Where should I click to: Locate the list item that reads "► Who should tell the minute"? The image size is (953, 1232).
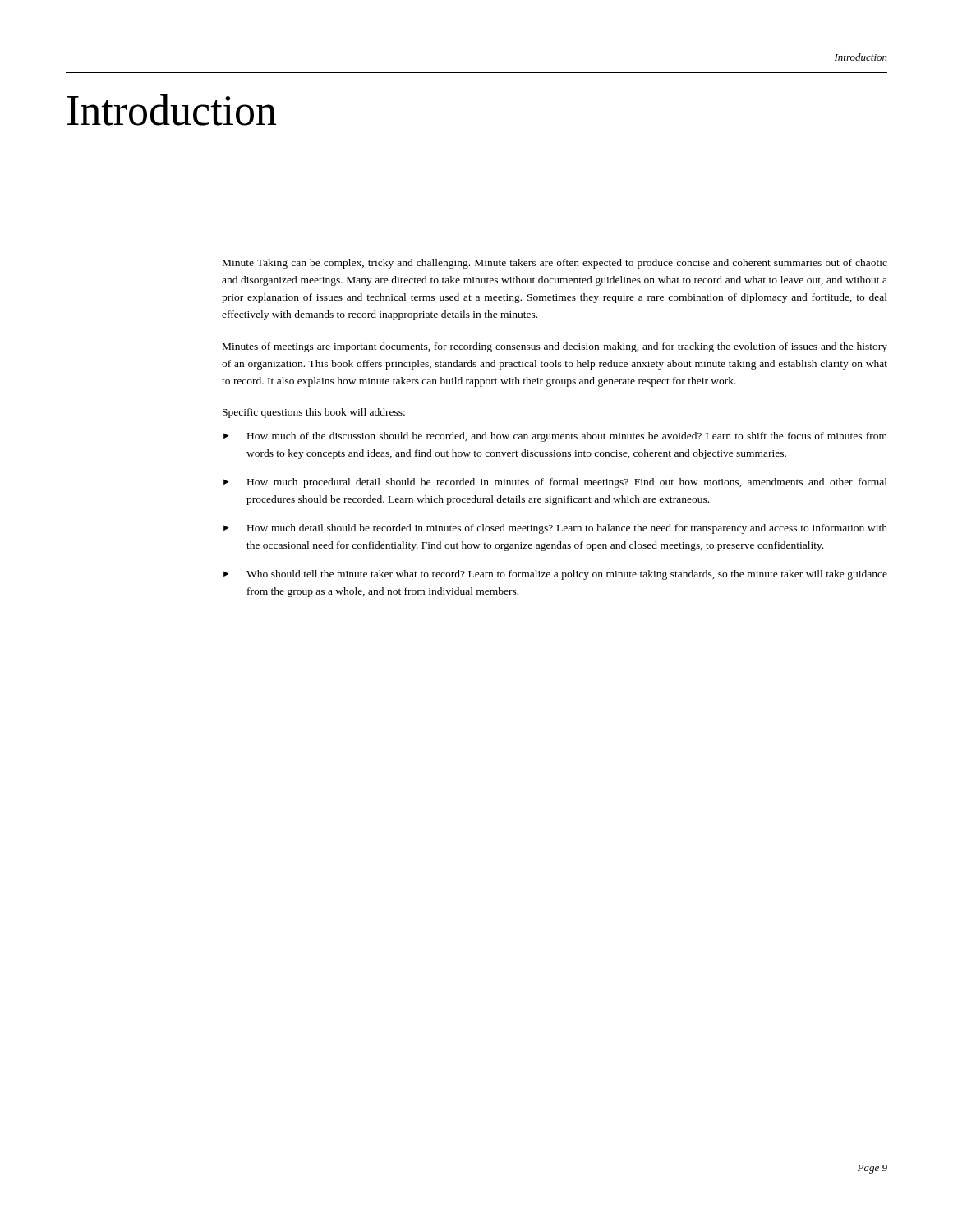[x=555, y=583]
